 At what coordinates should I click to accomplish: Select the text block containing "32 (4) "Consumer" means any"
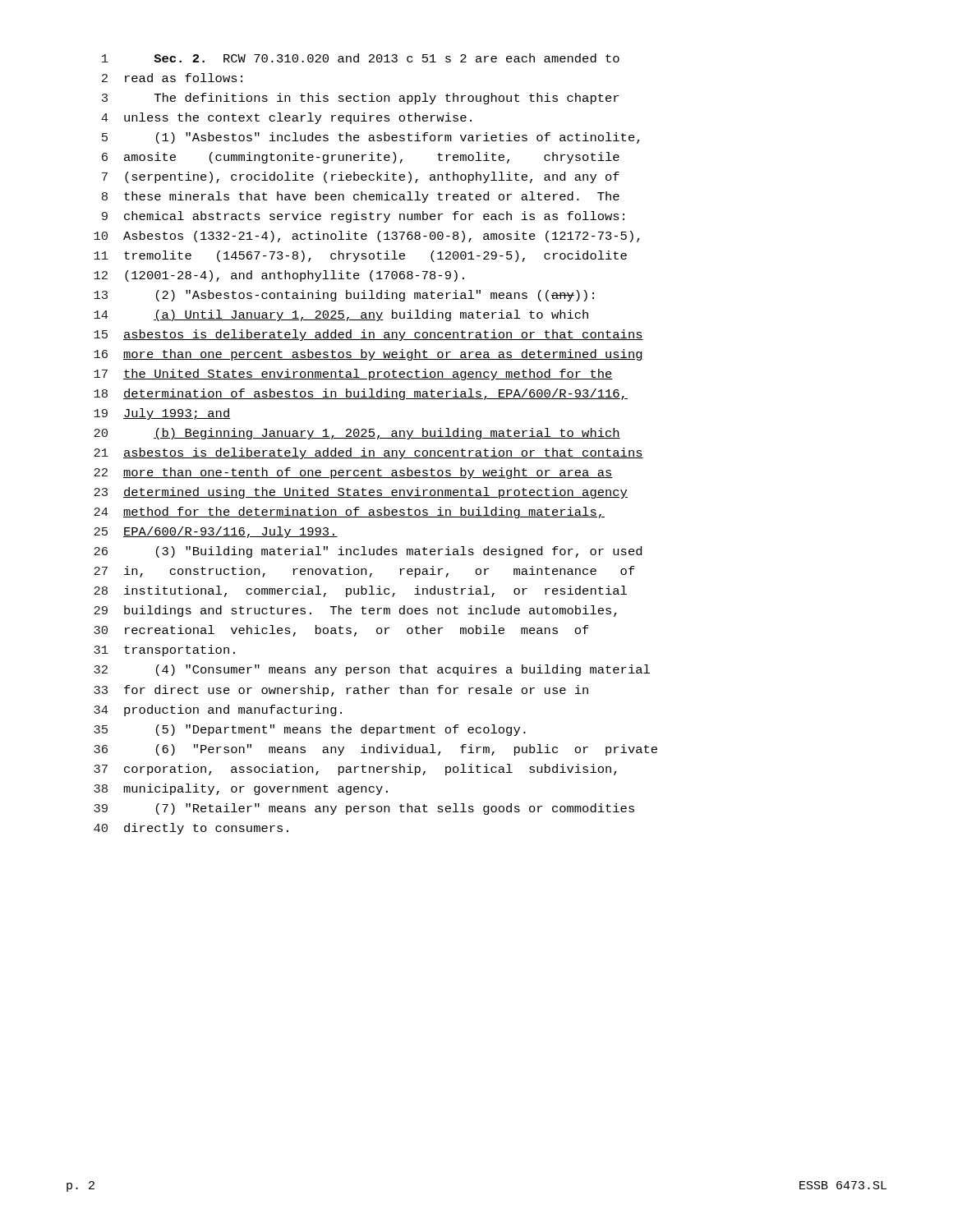click(x=476, y=690)
